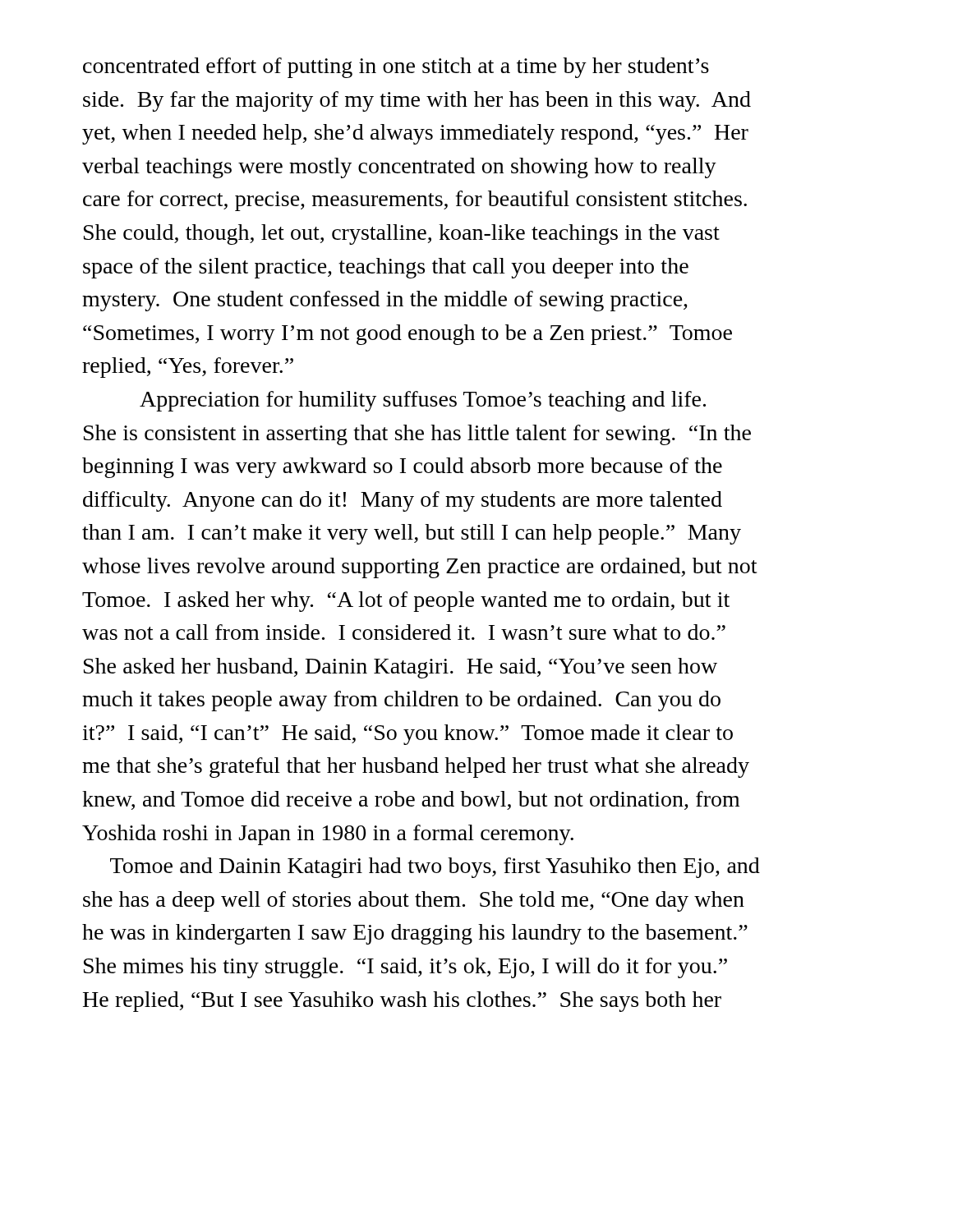Locate the passage starting "concentrated effort of putting in one stitch"
Image resolution: width=953 pixels, height=1232 pixels.
point(476,533)
